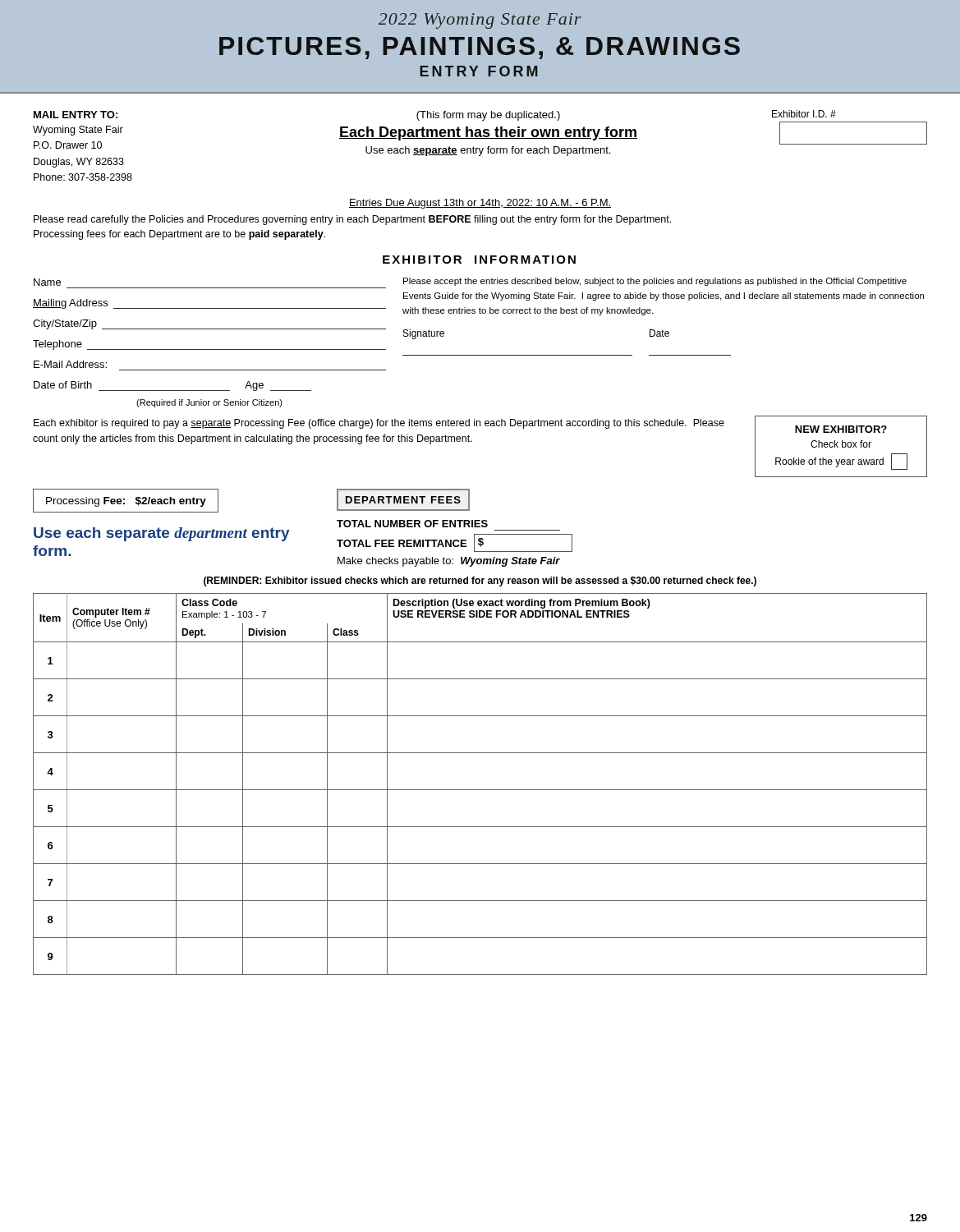Image resolution: width=960 pixels, height=1232 pixels.
Task: Select the element starting "Entries Due August 13th or 14th, 2022: 10"
Action: [480, 202]
